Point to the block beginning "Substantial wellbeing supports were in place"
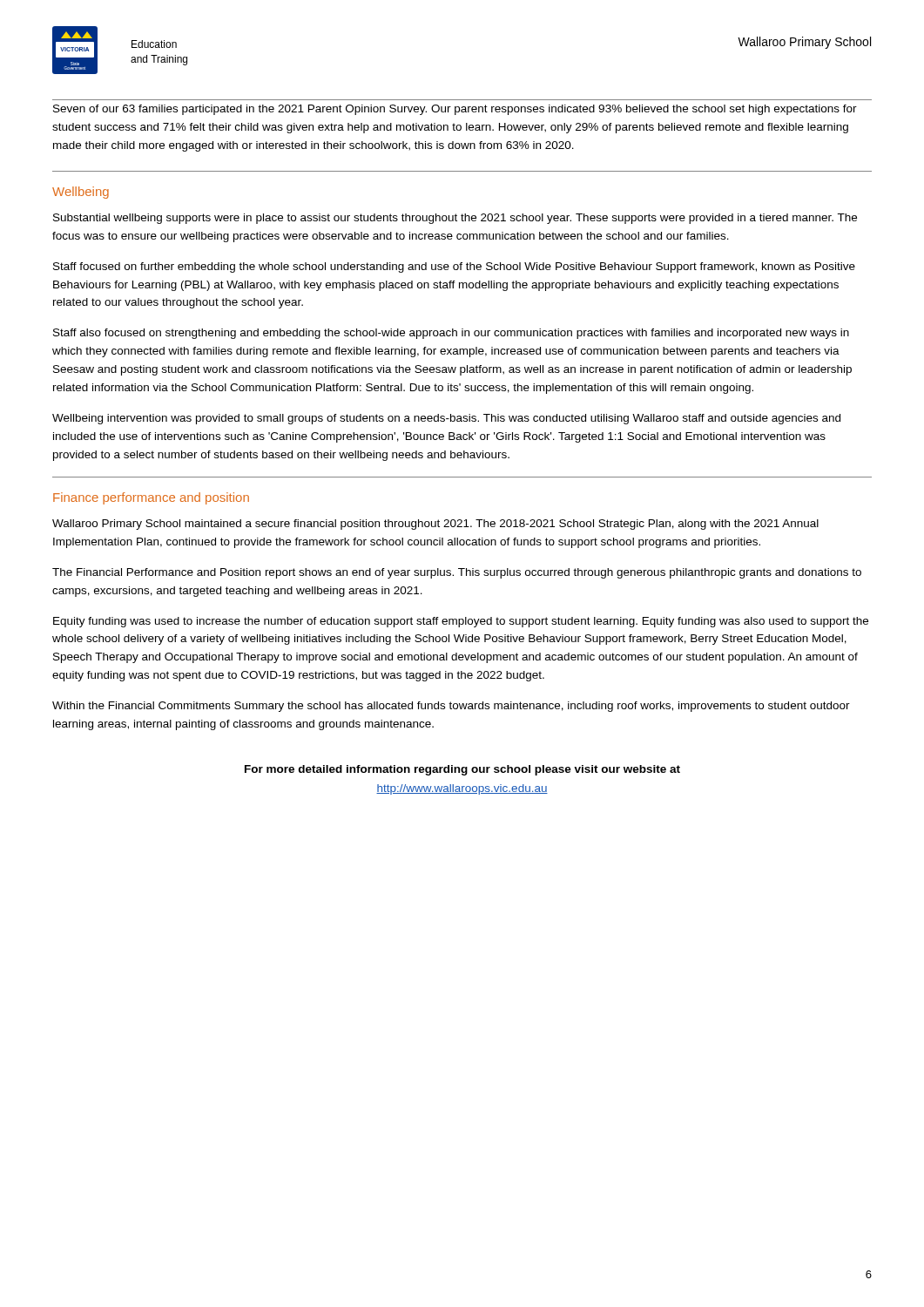 pos(455,226)
